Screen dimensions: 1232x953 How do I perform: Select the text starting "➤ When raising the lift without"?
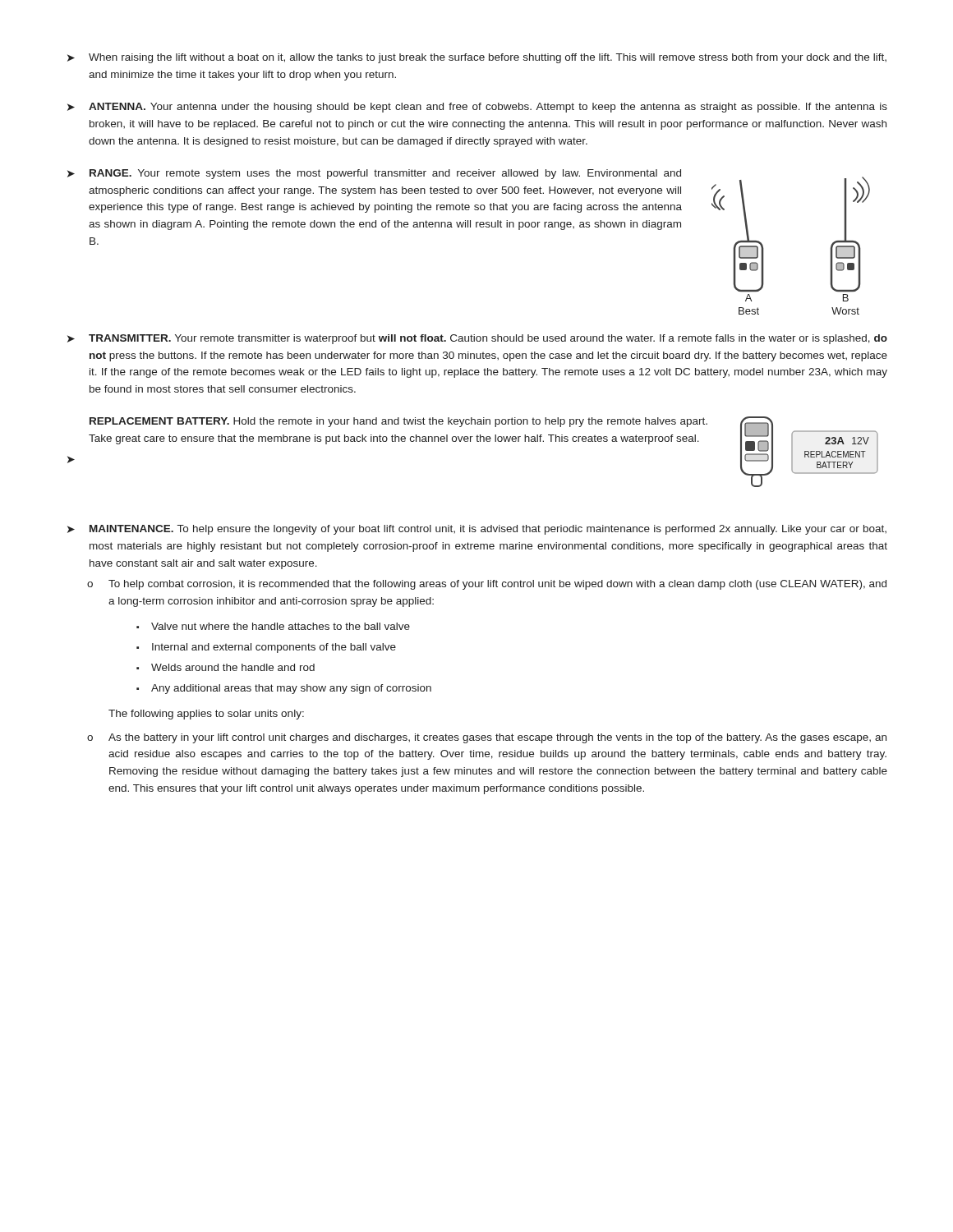476,66
